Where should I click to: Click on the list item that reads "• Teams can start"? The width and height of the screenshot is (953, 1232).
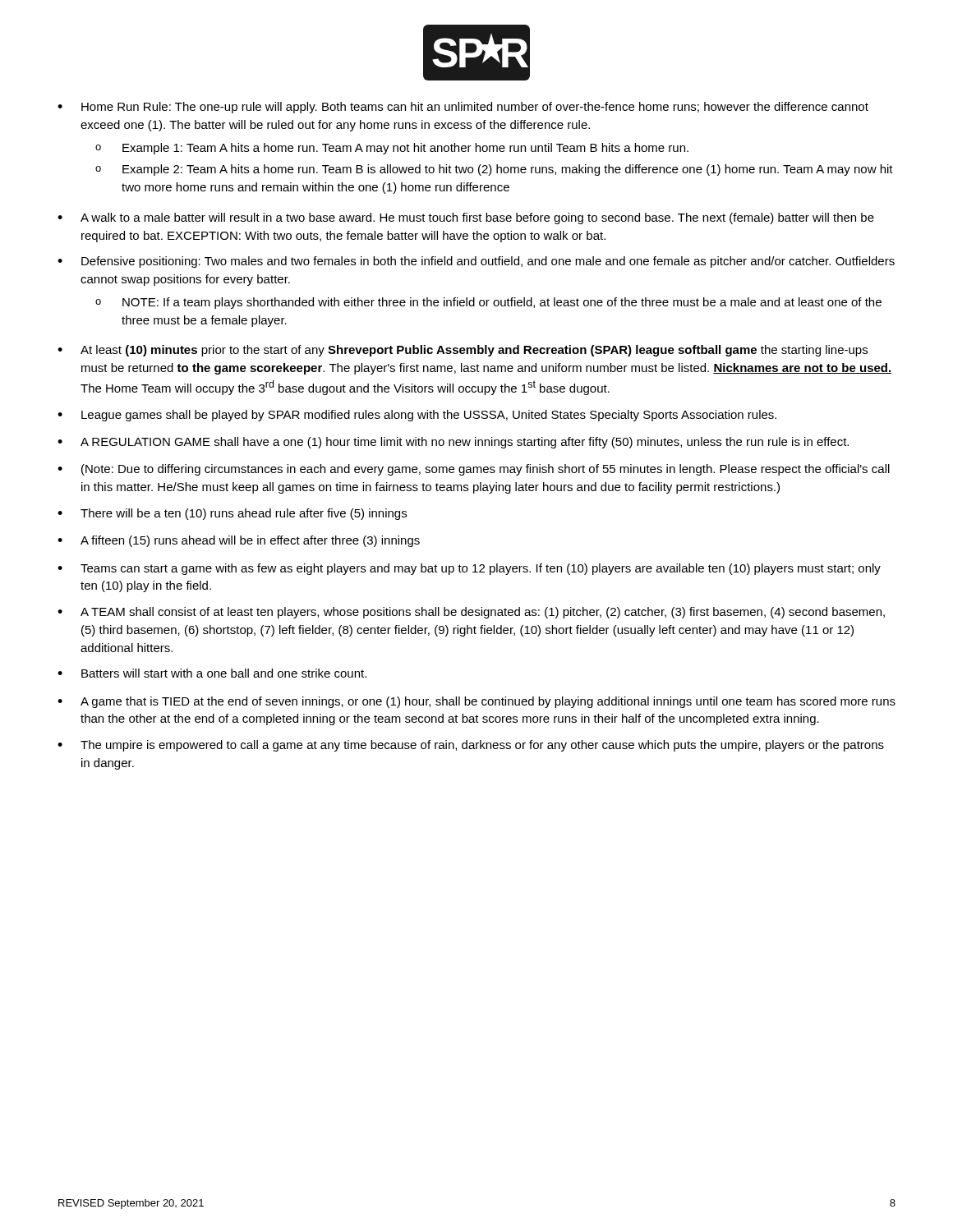[x=476, y=577]
